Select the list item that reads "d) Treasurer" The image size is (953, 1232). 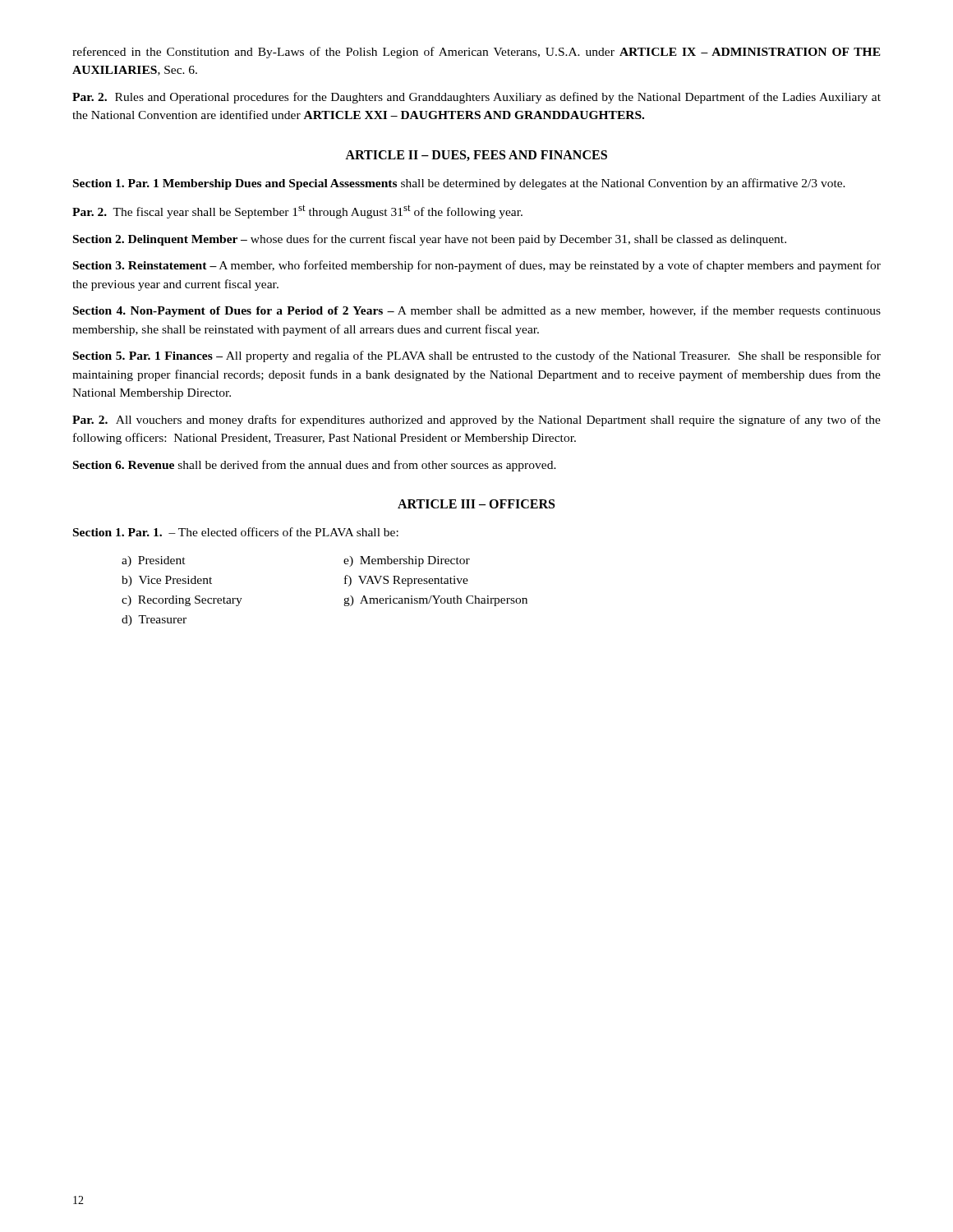point(154,619)
